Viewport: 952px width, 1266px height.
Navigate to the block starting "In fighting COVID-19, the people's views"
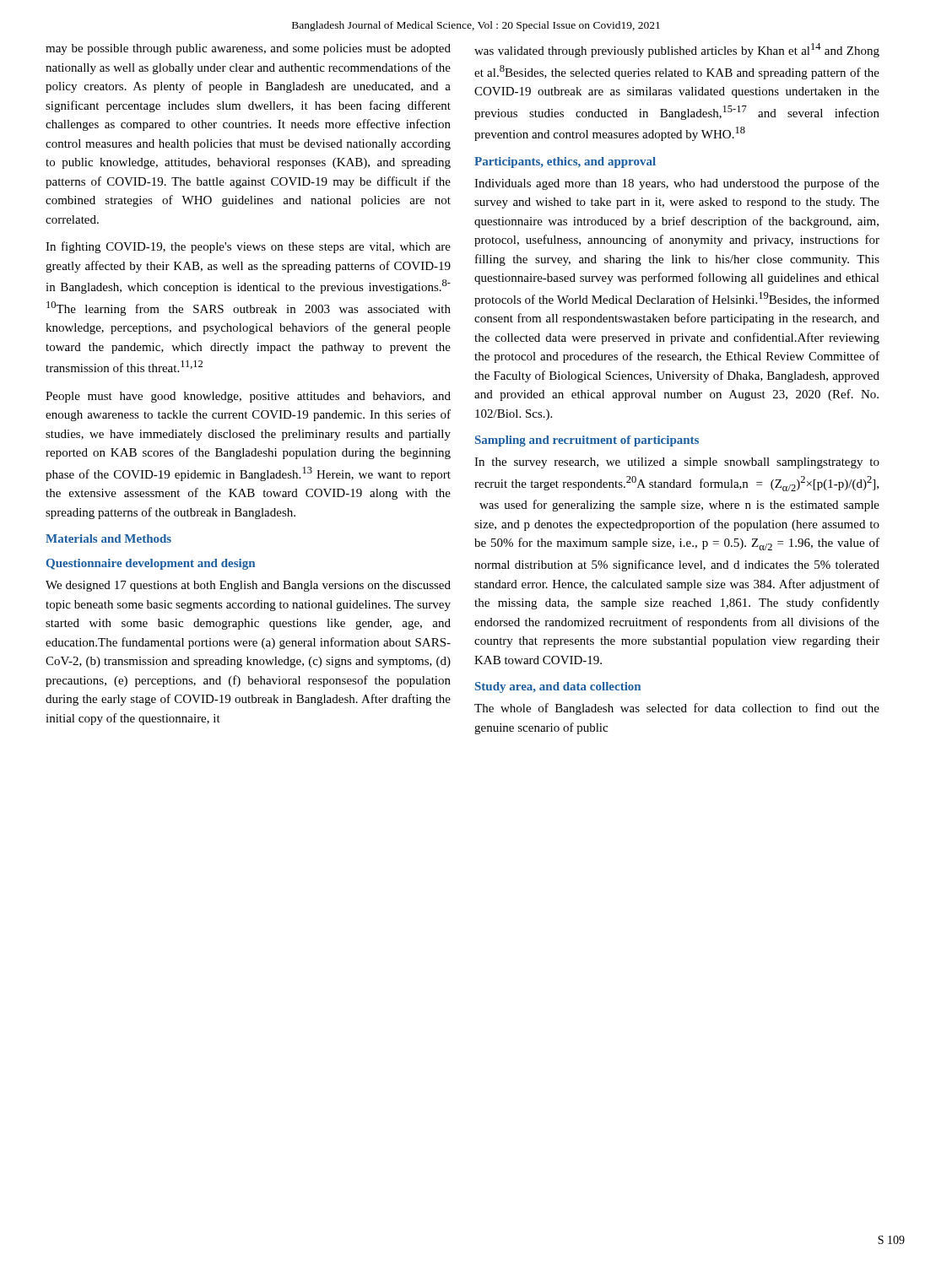click(x=248, y=307)
